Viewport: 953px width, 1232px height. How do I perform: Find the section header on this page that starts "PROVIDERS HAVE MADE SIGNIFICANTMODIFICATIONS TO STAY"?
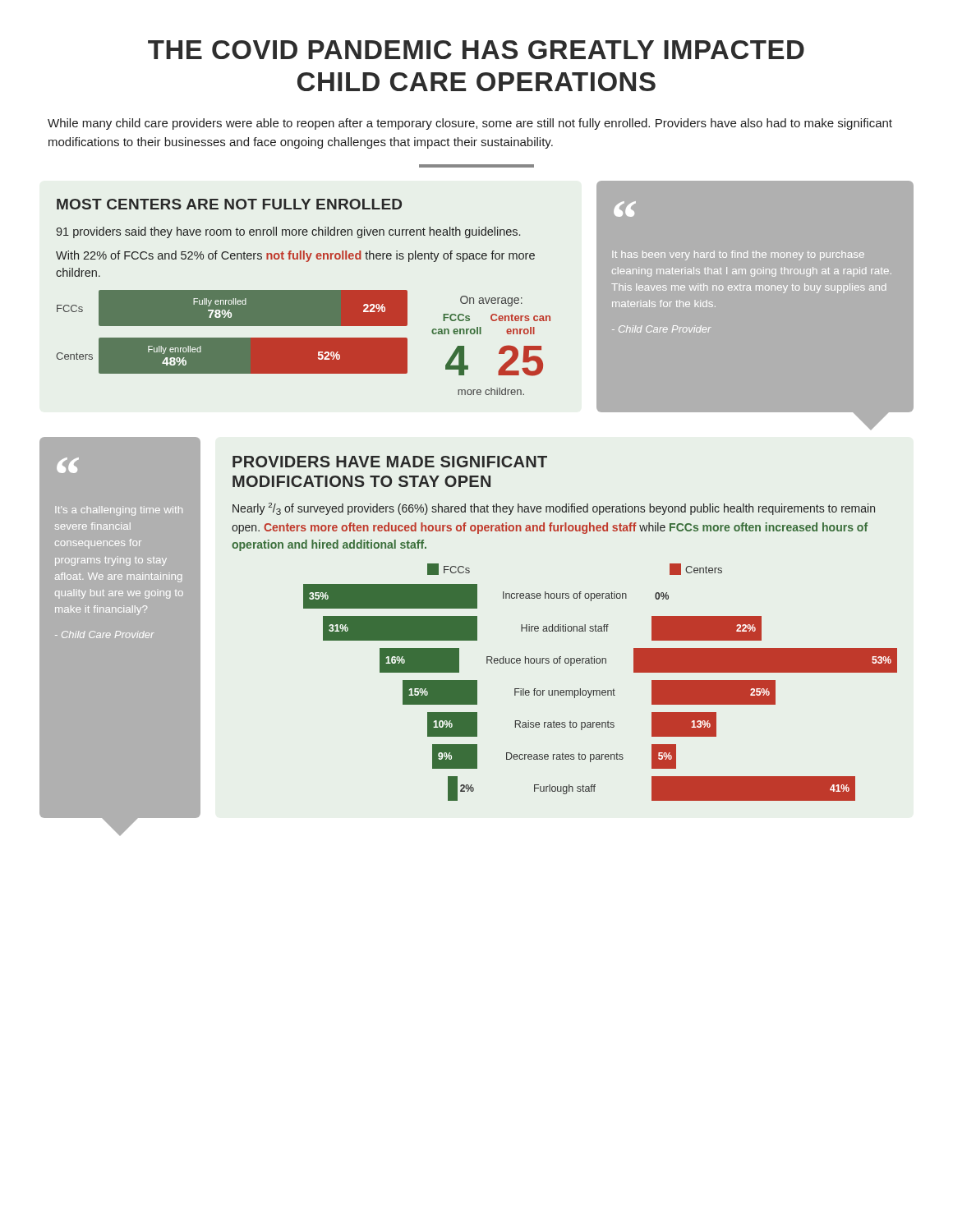coord(390,471)
